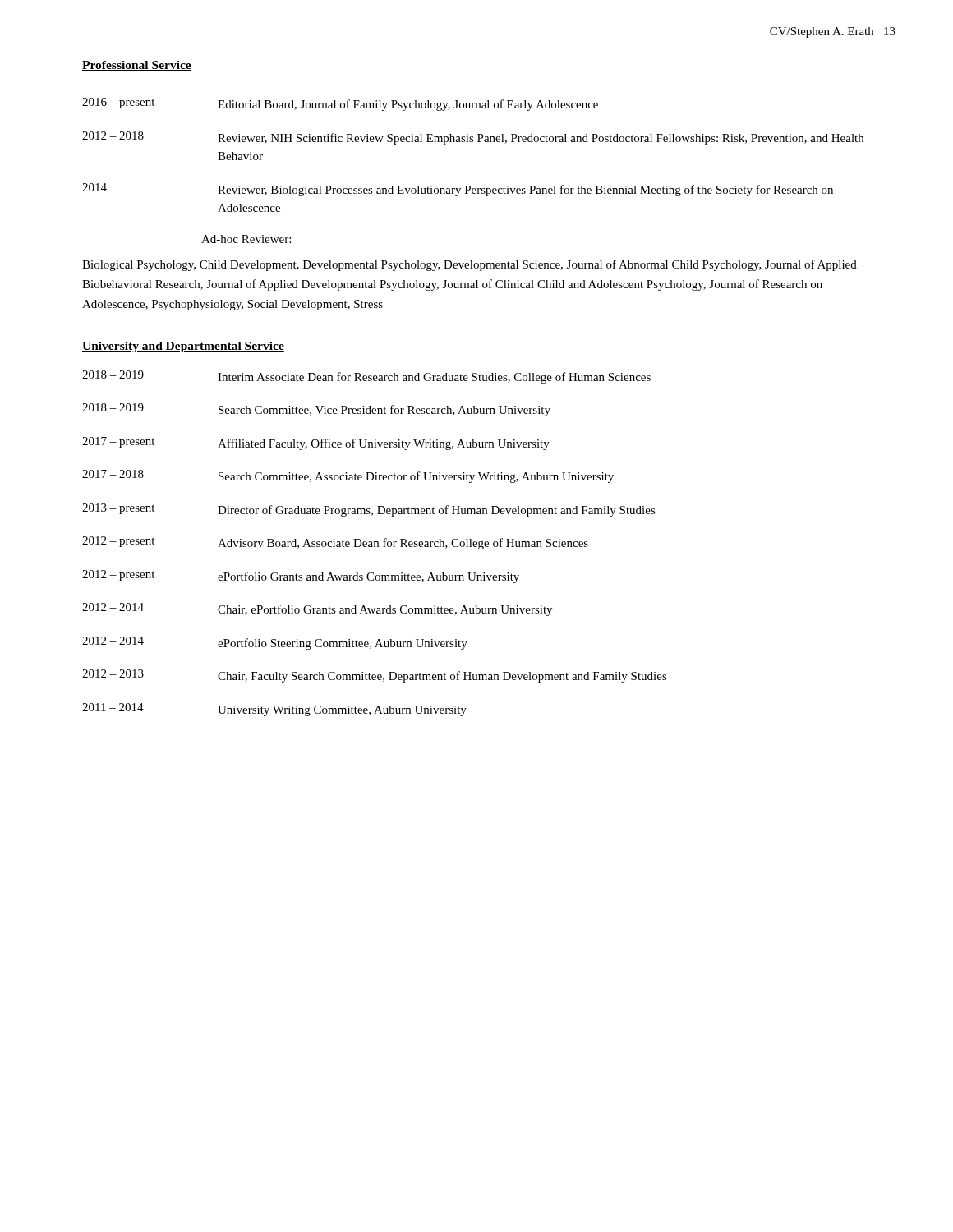Navigate to the passage starting "2018 – 2019 Search"
The width and height of the screenshot is (953, 1232).
coord(485,410)
